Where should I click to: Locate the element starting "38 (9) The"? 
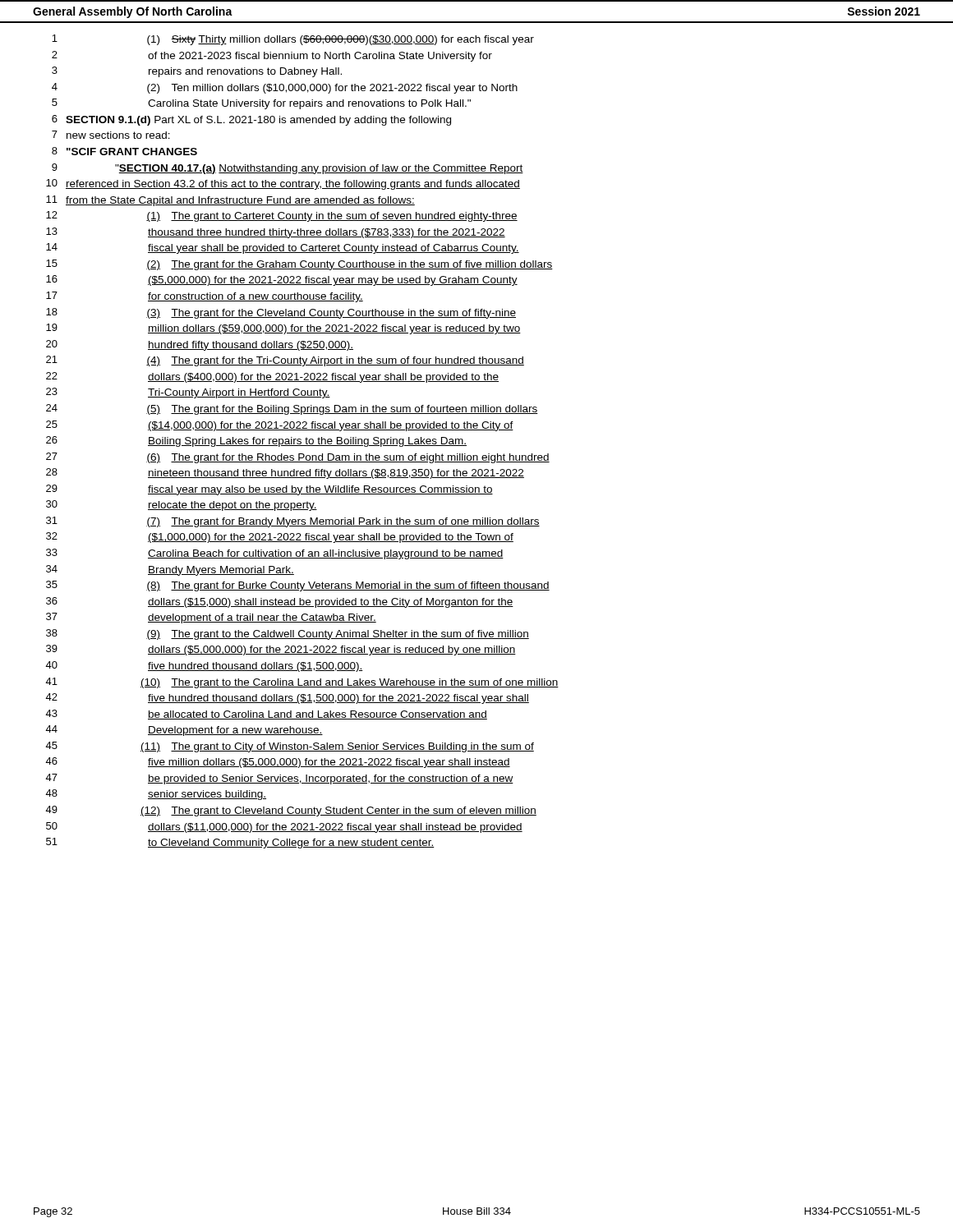(476, 650)
